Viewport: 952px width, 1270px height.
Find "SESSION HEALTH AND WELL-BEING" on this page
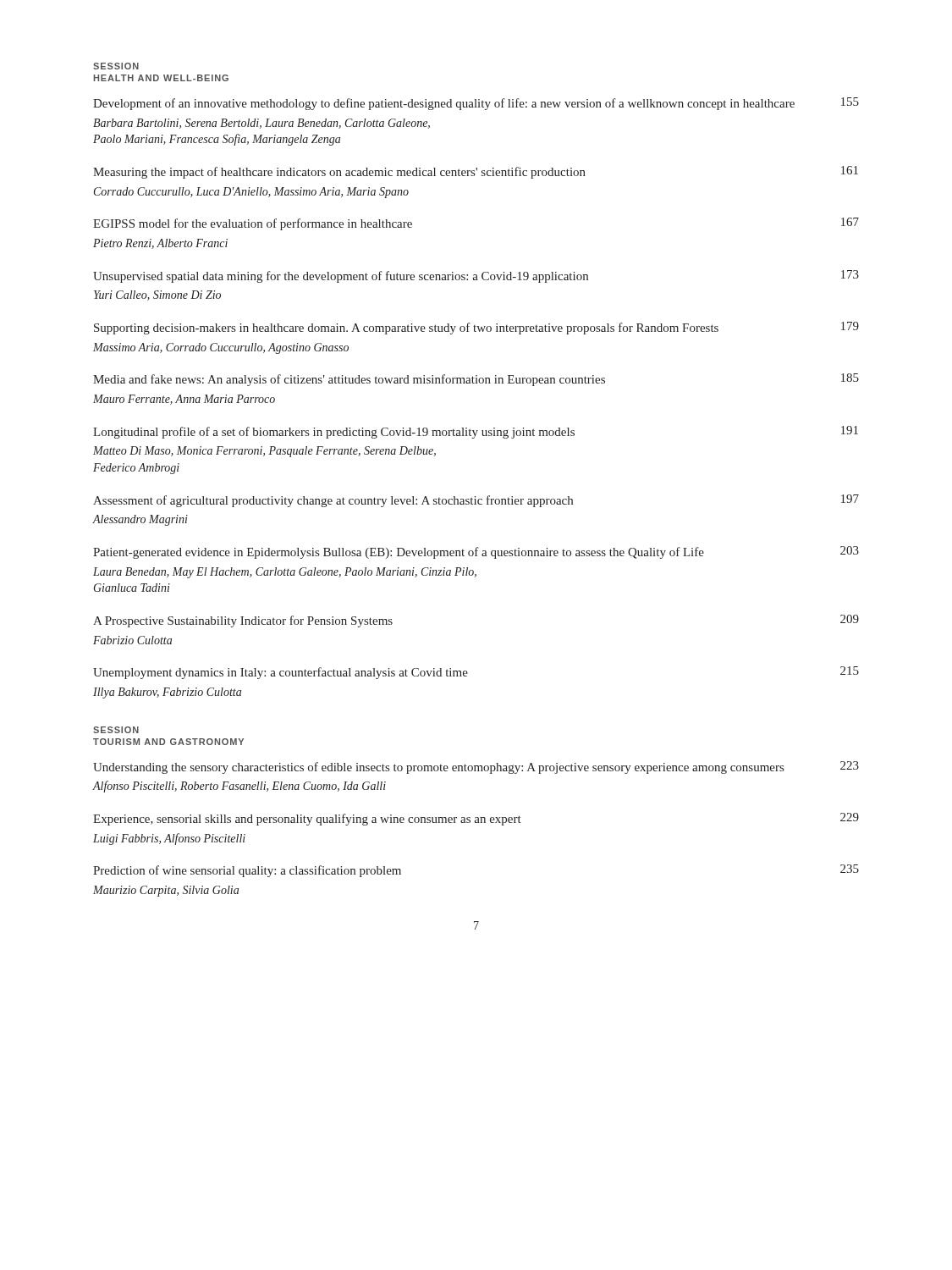[x=116, y=66]
